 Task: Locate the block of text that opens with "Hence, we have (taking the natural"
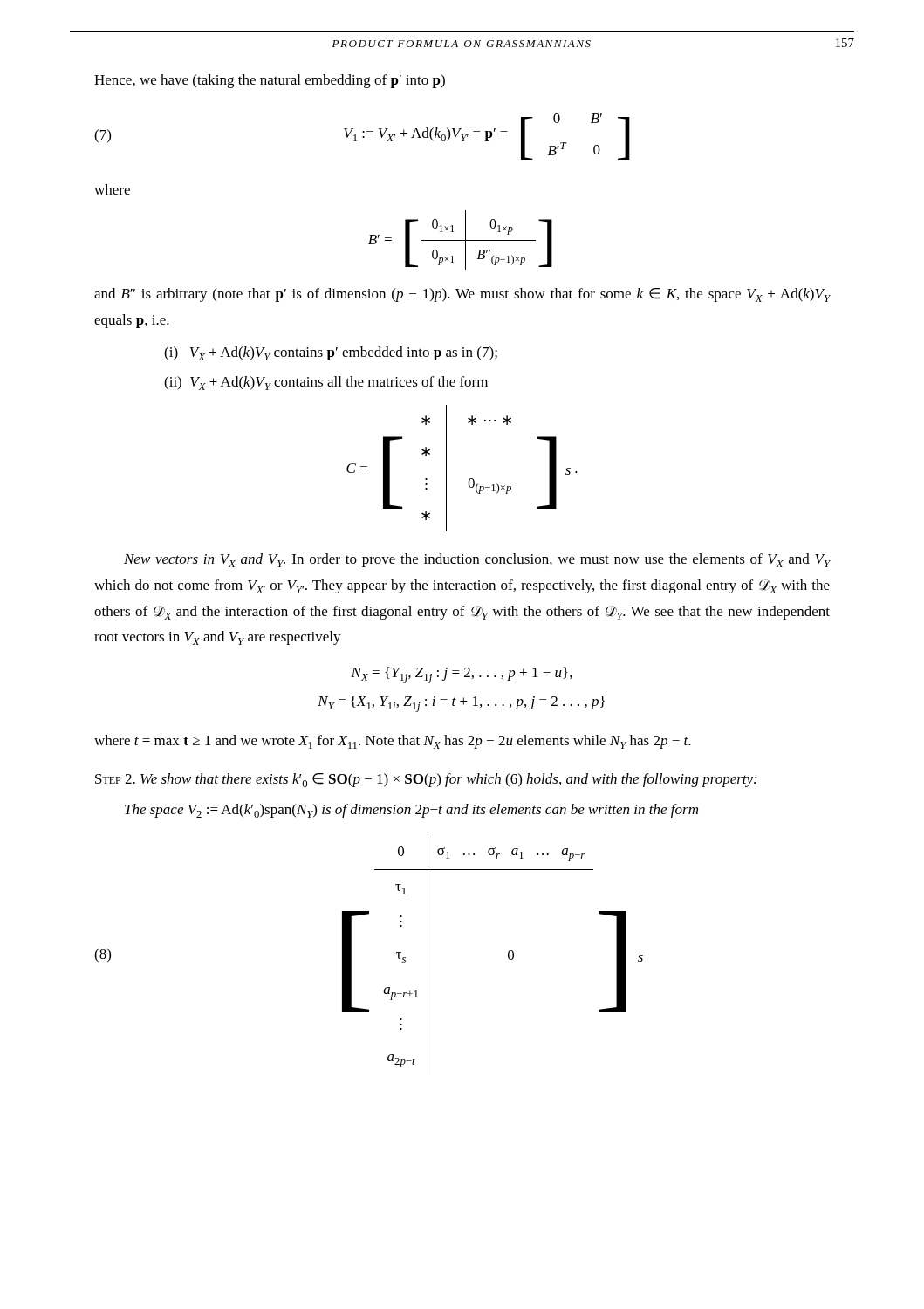[270, 80]
